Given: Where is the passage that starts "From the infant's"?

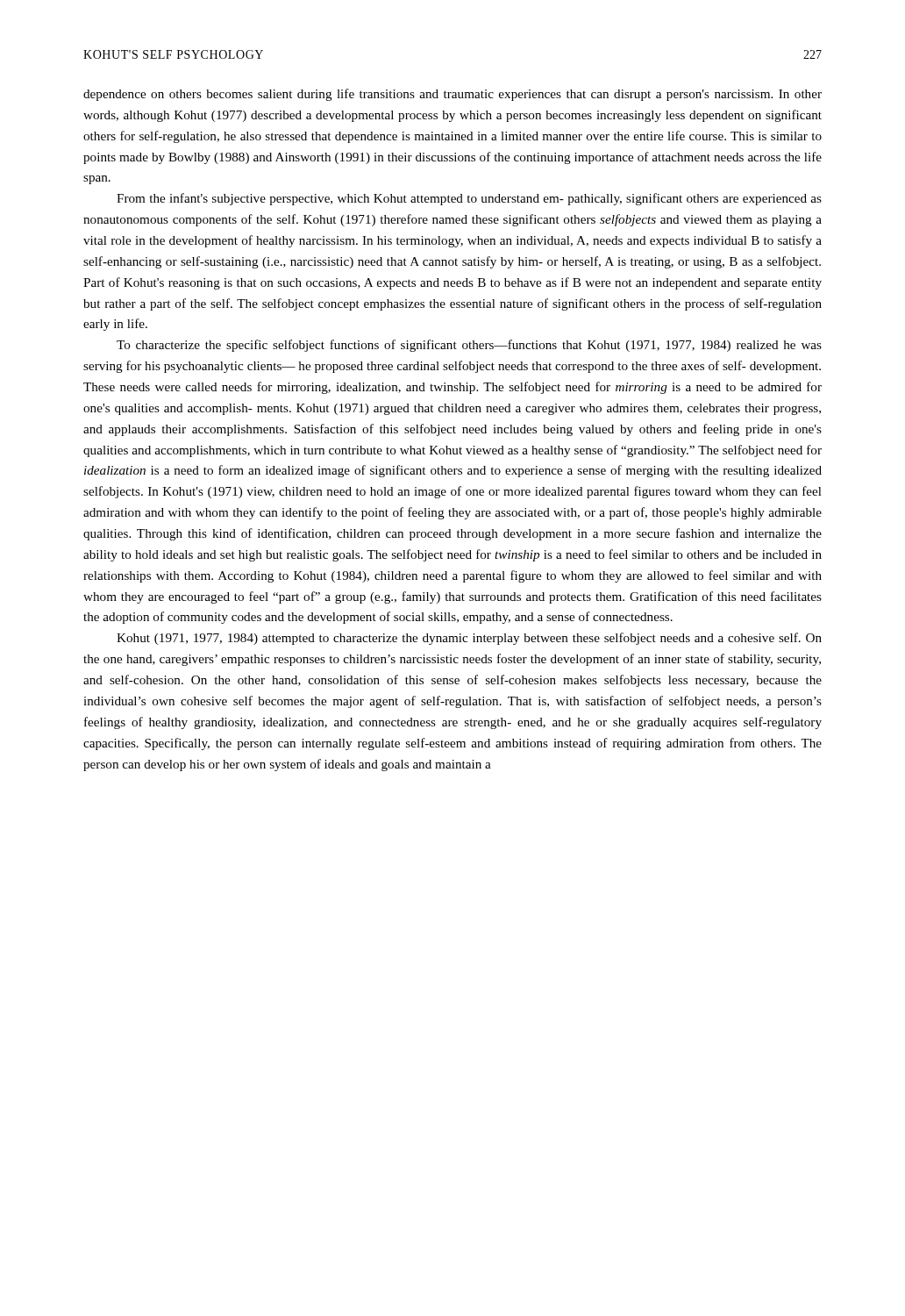Looking at the screenshot, I should point(452,261).
